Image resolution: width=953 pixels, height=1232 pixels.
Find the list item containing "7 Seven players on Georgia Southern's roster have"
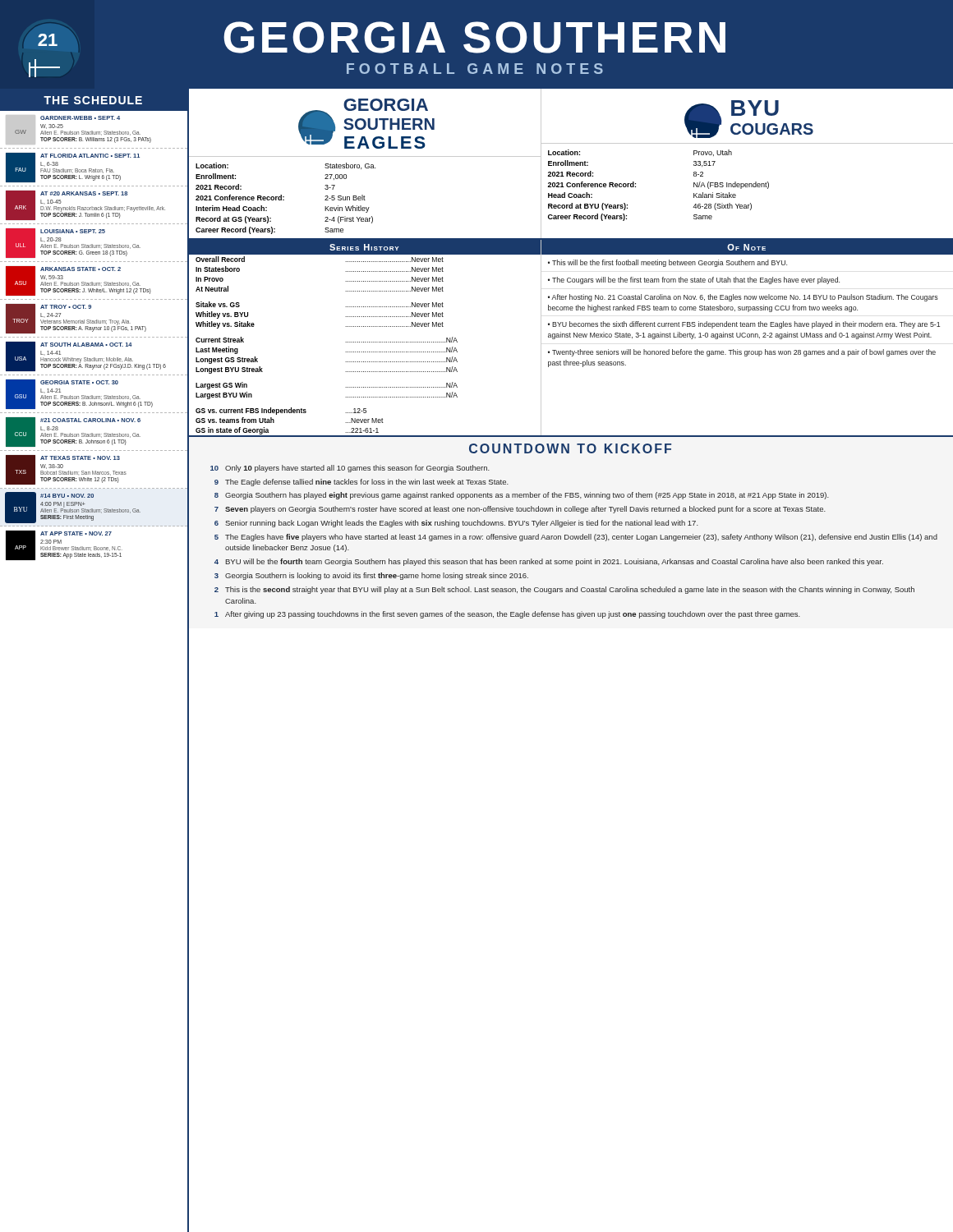[571, 509]
